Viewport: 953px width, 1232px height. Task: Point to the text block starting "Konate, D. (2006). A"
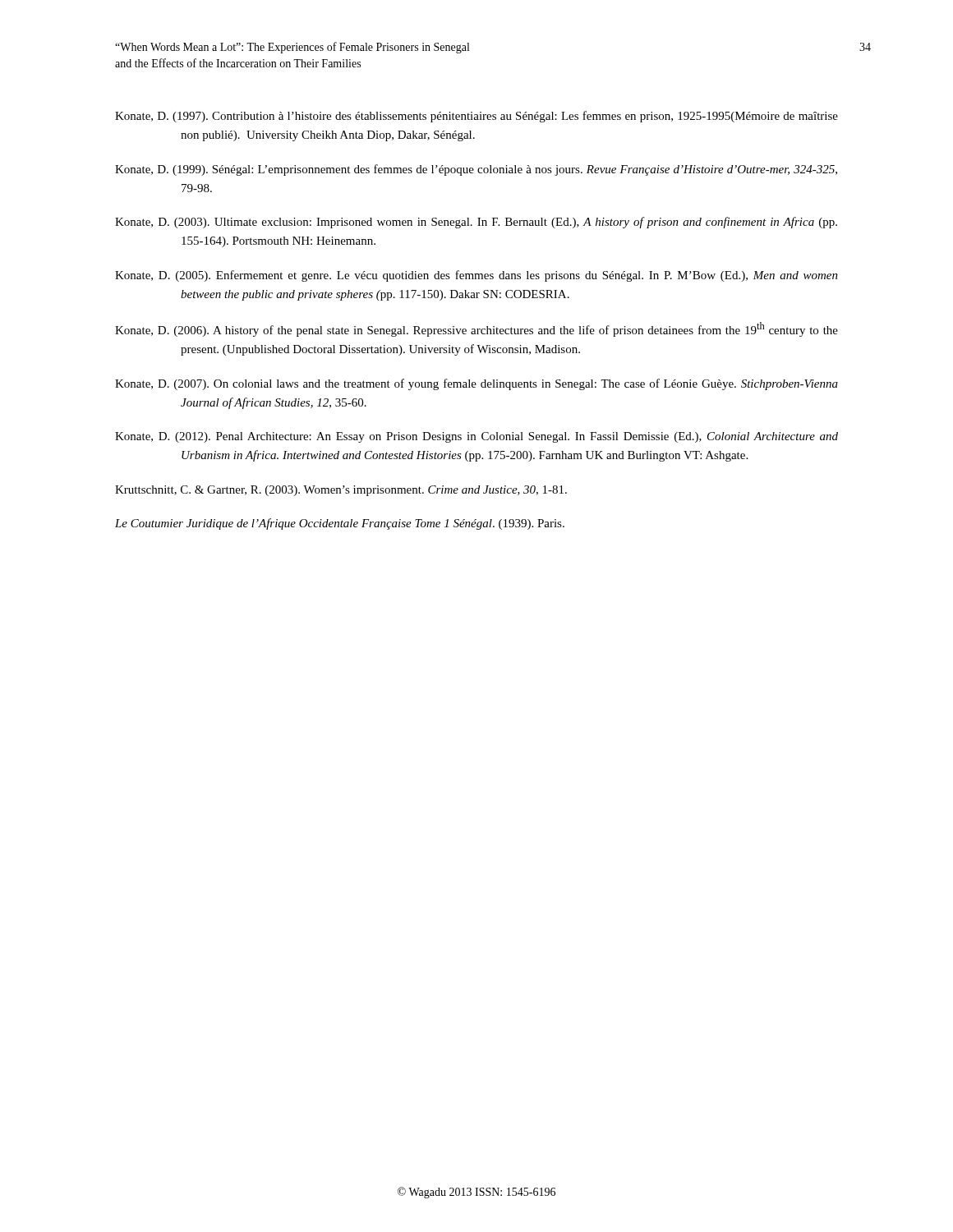click(x=476, y=338)
